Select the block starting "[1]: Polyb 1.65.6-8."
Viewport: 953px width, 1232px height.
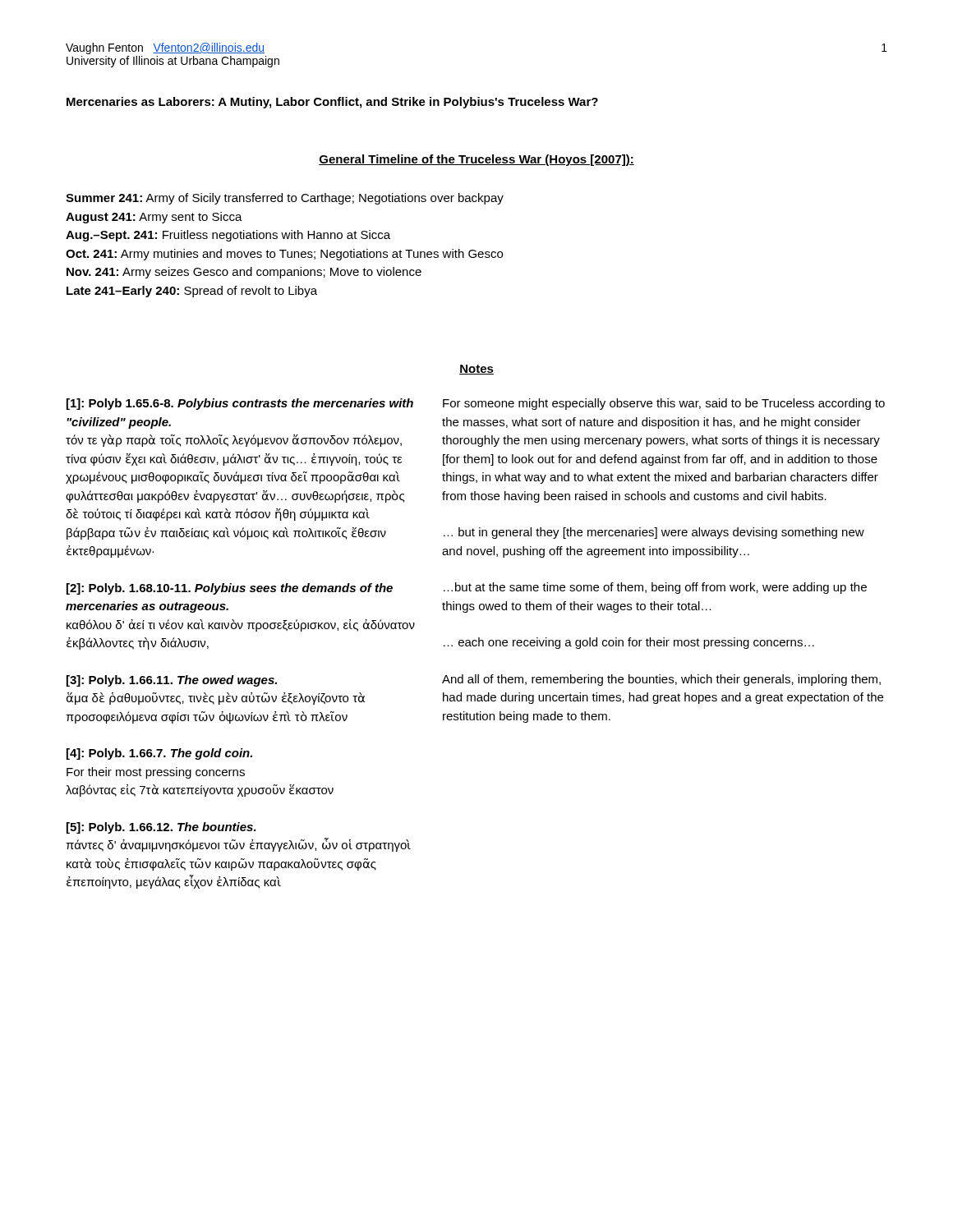click(240, 477)
